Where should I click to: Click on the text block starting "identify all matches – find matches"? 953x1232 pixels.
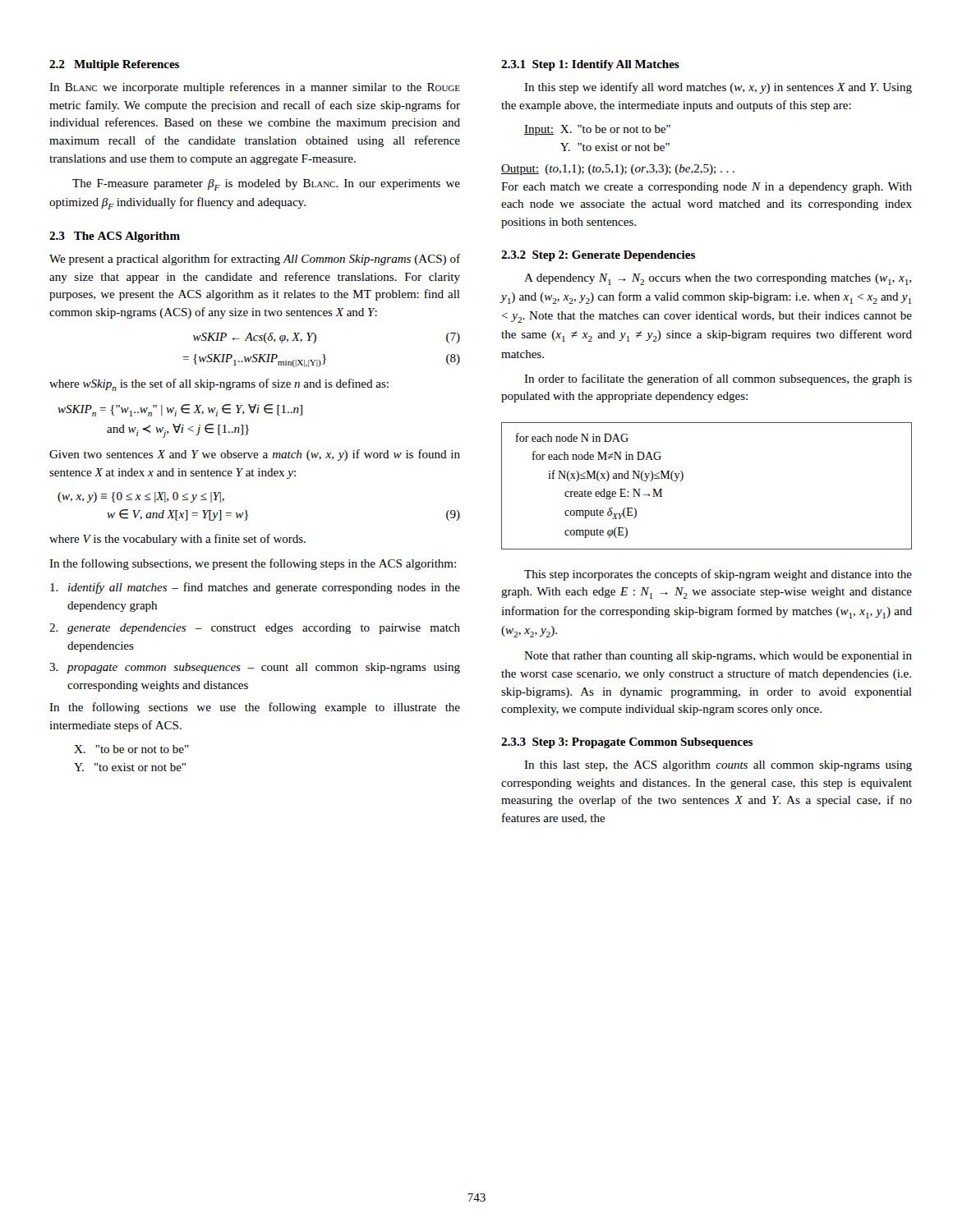(255, 597)
